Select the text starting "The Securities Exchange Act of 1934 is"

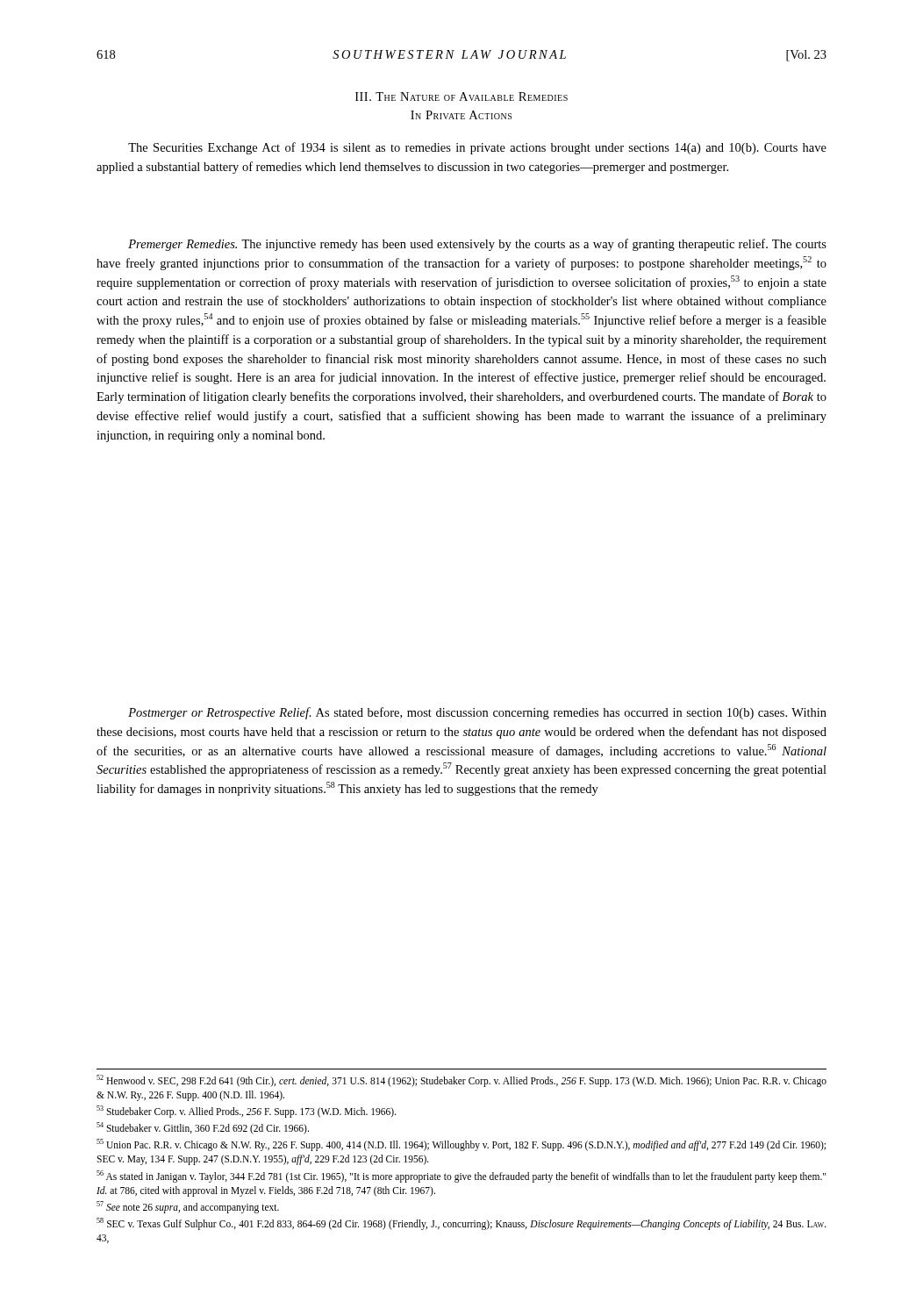pos(462,158)
